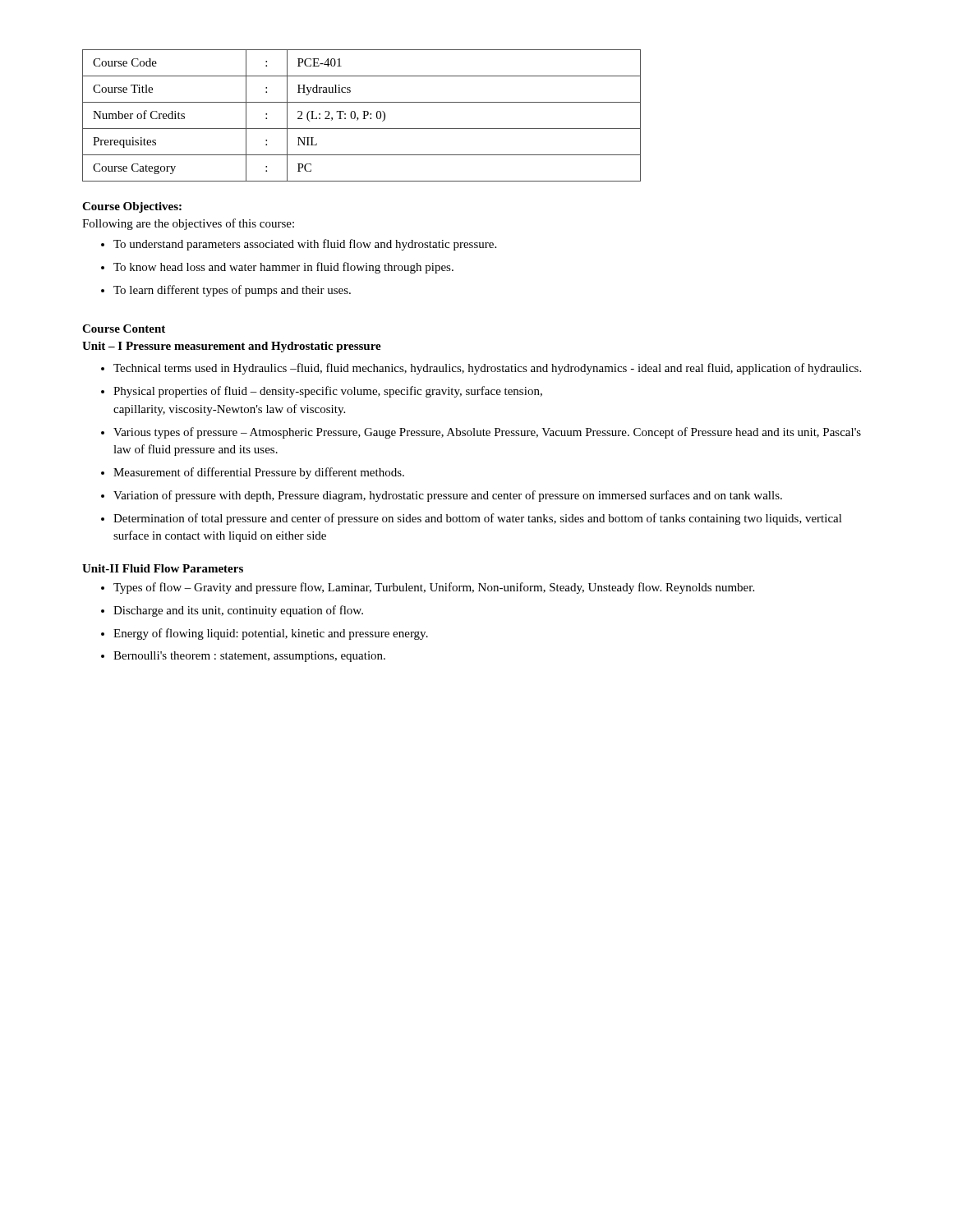Find the list item containing "Variation of pressure with"
953x1232 pixels.
(x=448, y=495)
